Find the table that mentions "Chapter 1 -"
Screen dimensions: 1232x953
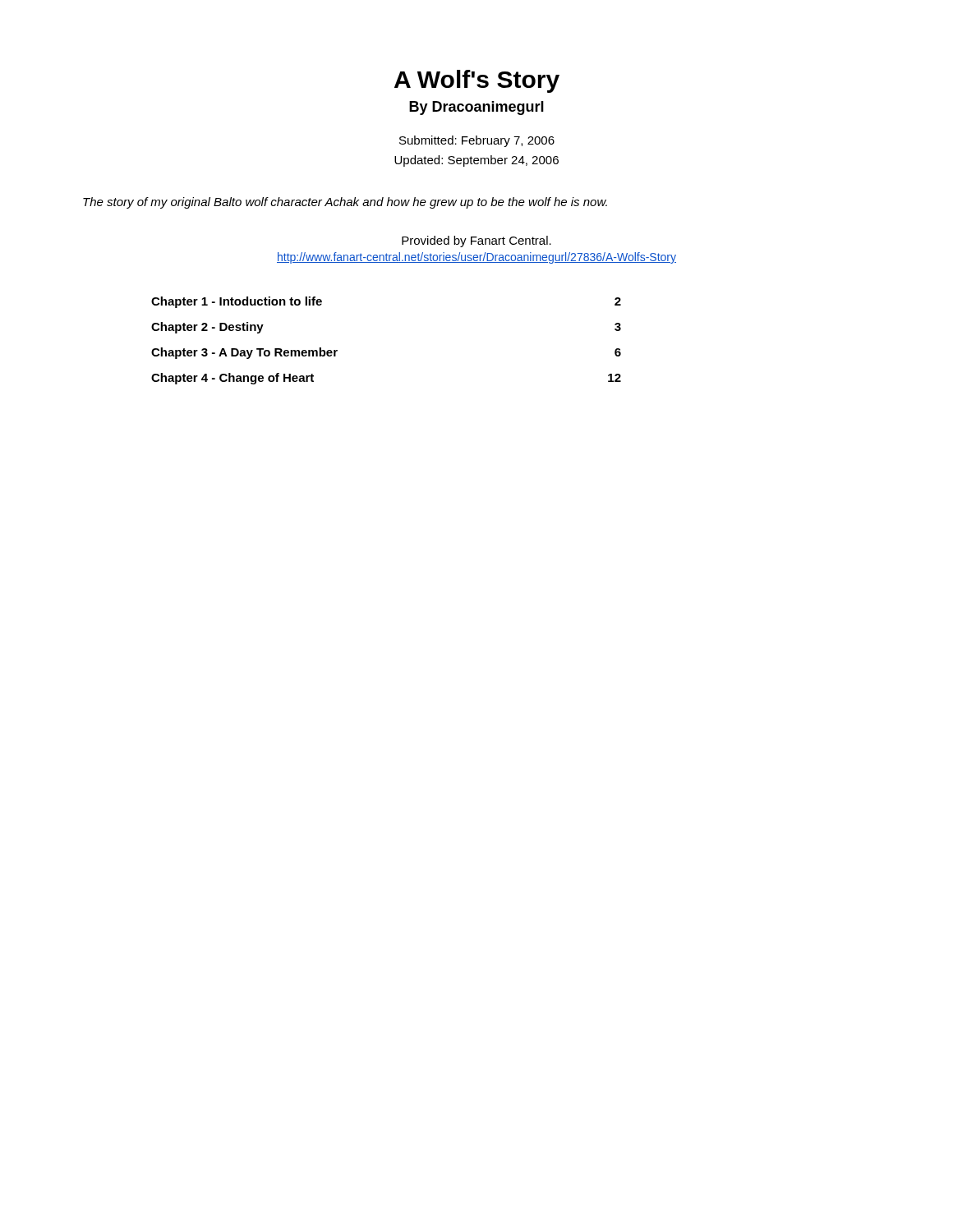tap(476, 339)
